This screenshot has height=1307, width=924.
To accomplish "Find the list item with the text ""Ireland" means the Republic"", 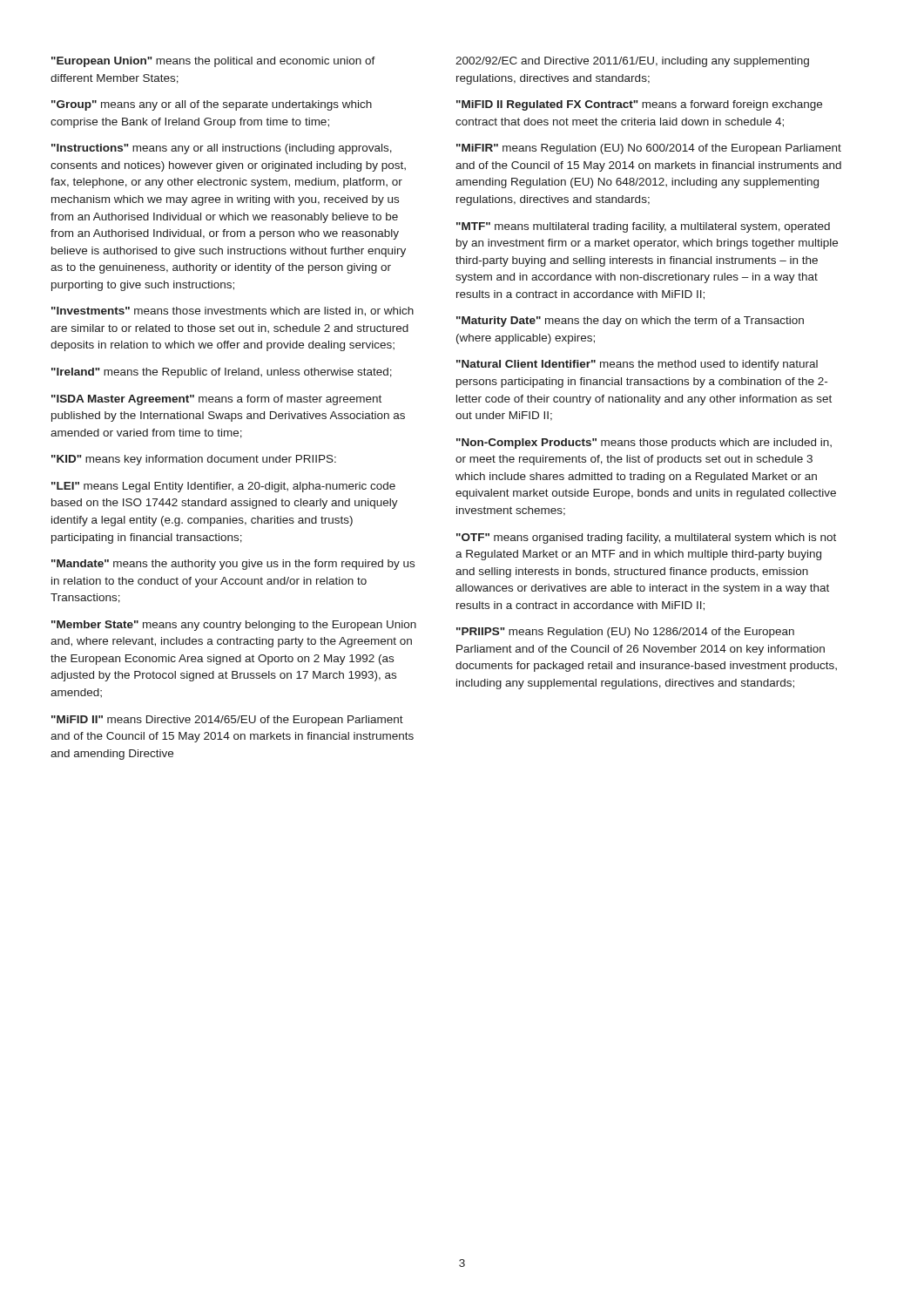I will click(221, 372).
